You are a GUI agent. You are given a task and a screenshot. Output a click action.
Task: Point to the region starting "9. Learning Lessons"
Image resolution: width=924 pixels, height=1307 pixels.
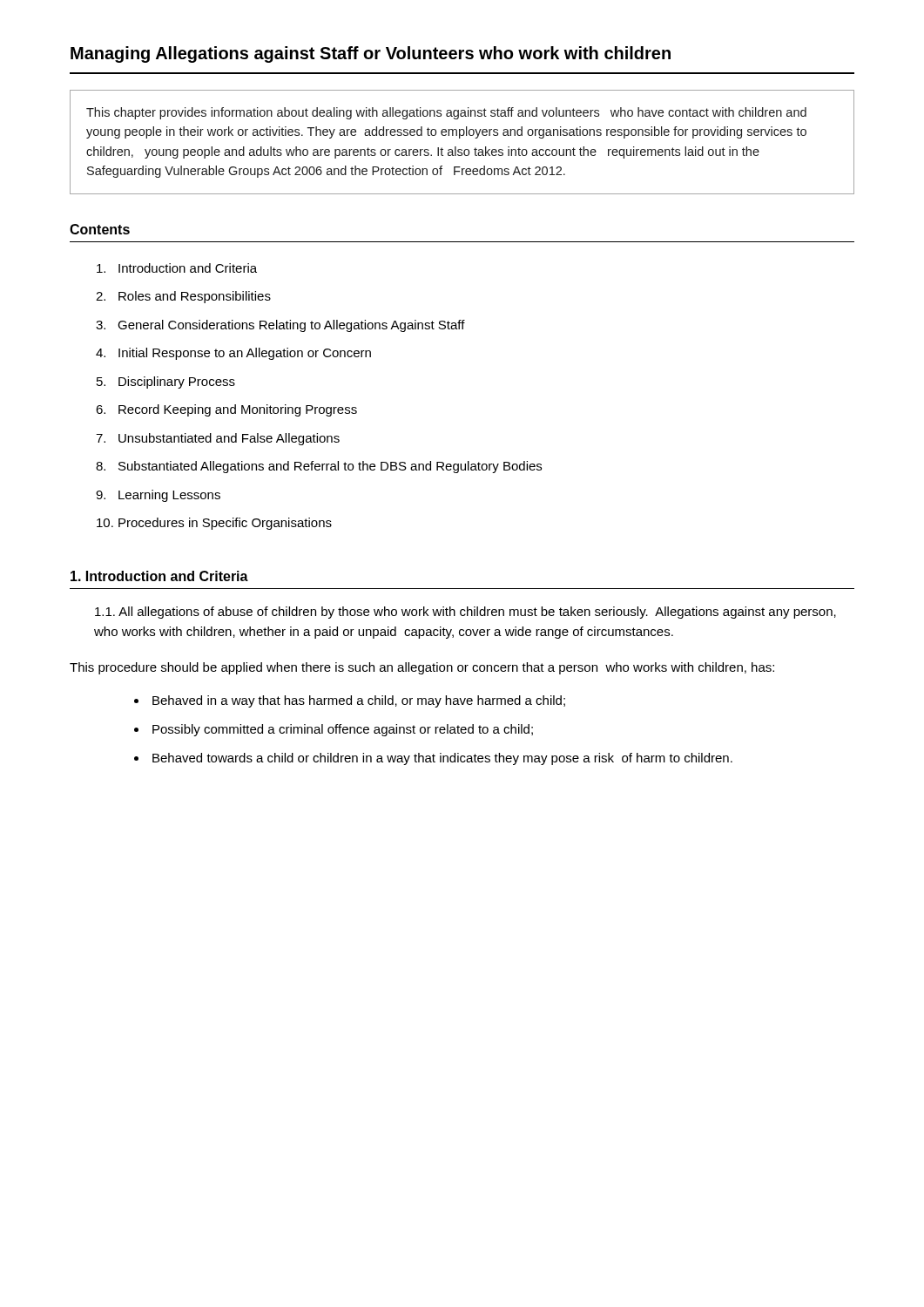point(158,494)
